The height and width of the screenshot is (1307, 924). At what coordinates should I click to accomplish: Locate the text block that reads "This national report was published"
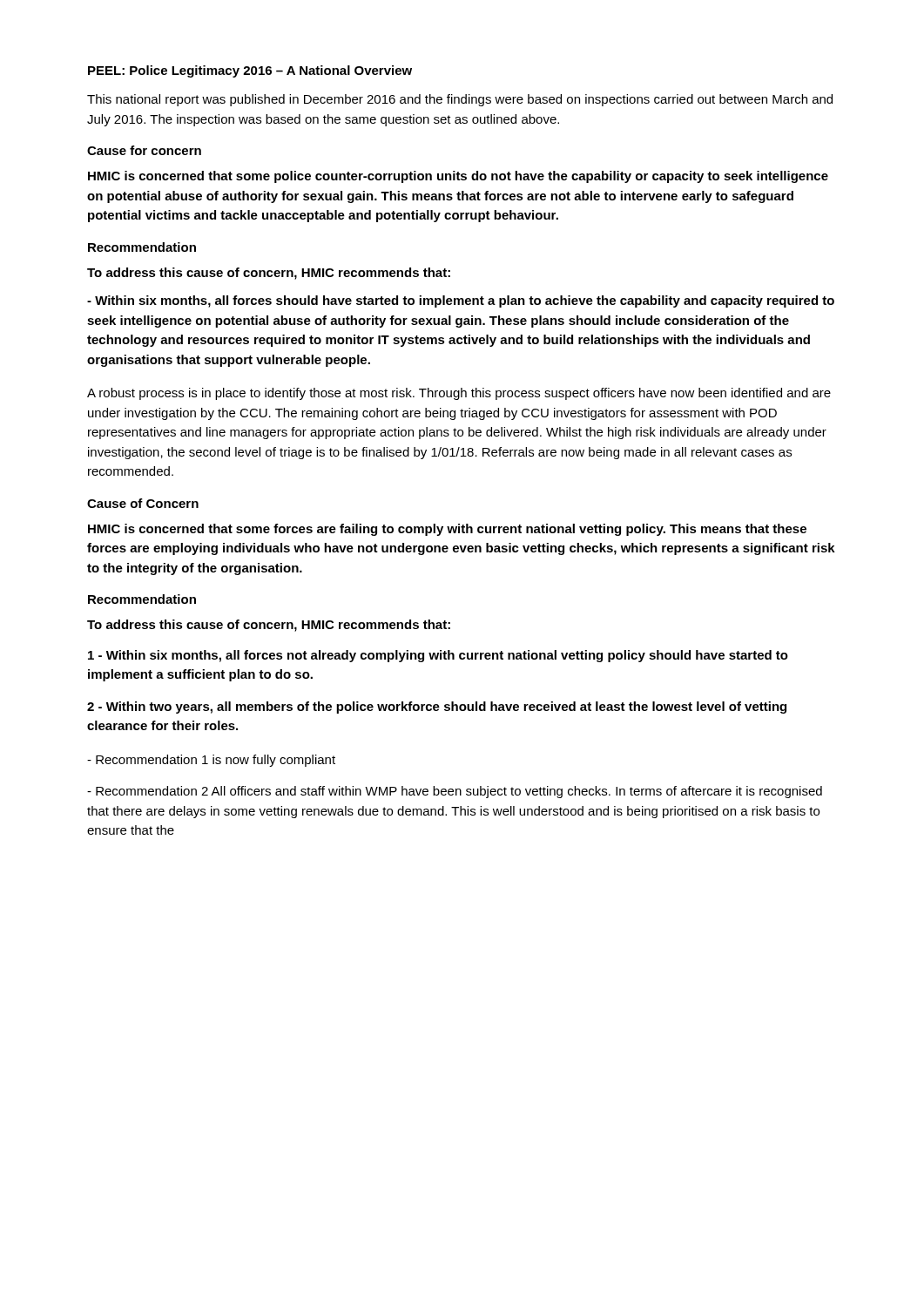pyautogui.click(x=460, y=109)
